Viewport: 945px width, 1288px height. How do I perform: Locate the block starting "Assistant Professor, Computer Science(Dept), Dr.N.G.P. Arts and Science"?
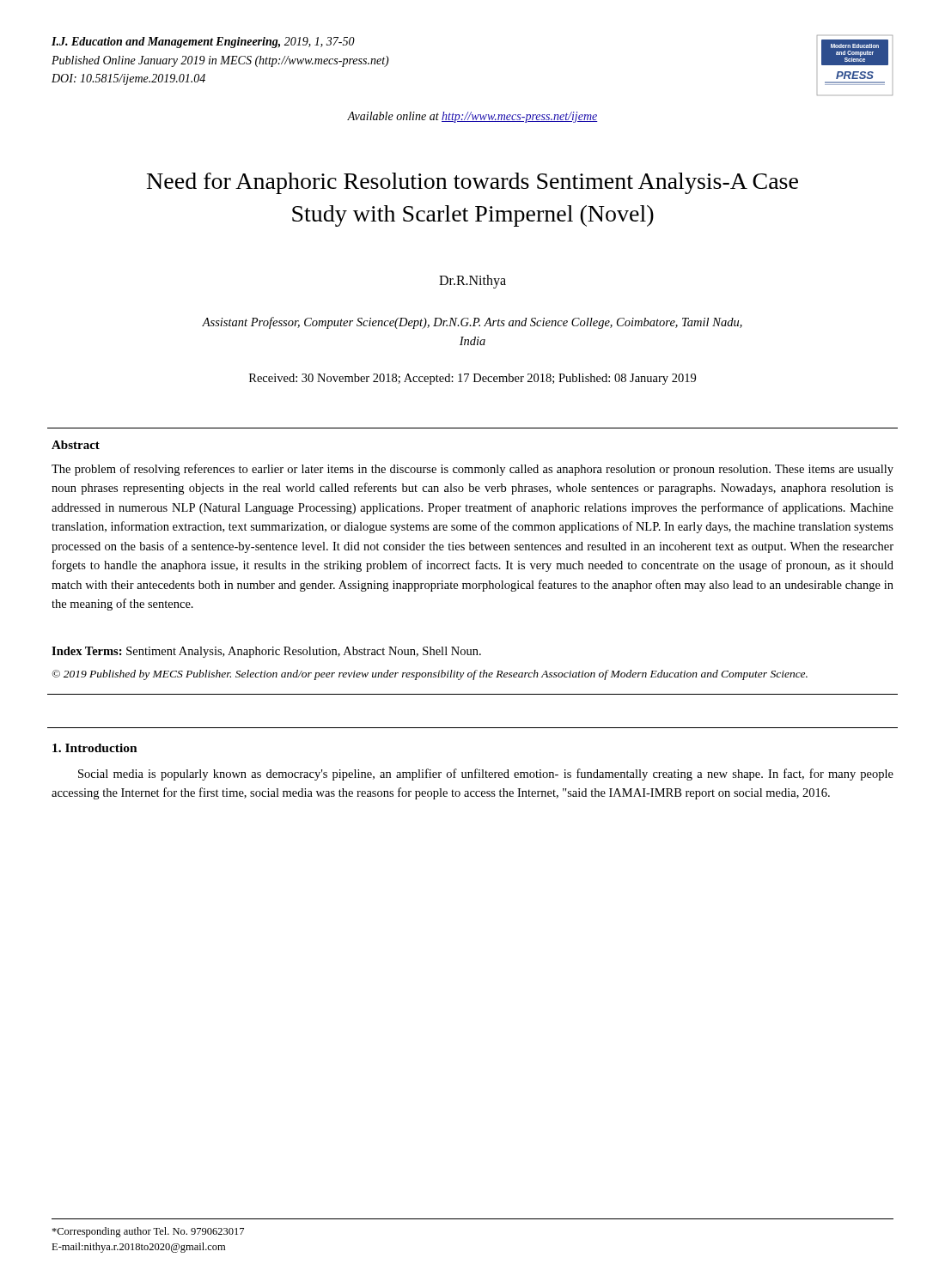(x=472, y=331)
